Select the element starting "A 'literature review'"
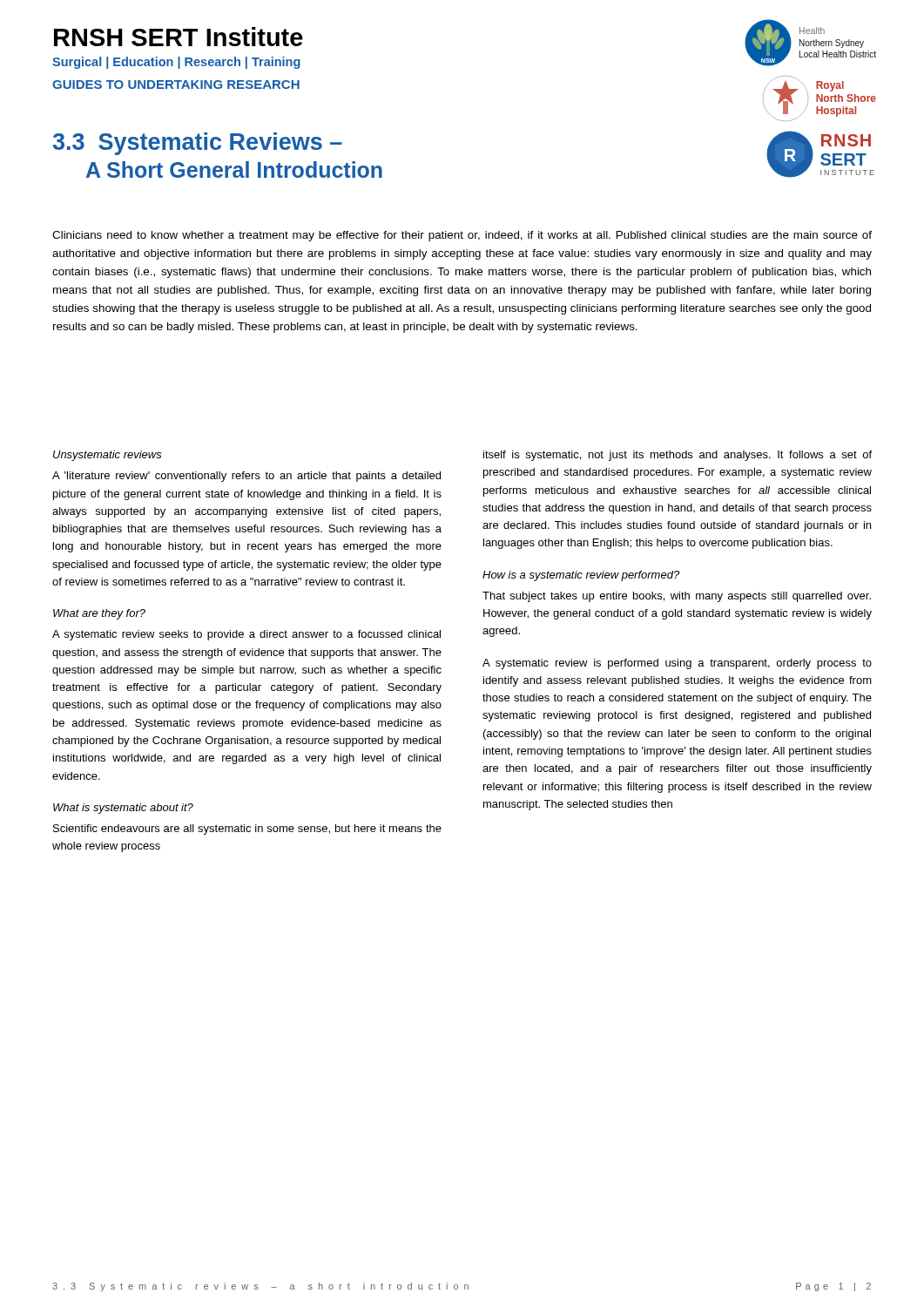The height and width of the screenshot is (1307, 924). (247, 528)
